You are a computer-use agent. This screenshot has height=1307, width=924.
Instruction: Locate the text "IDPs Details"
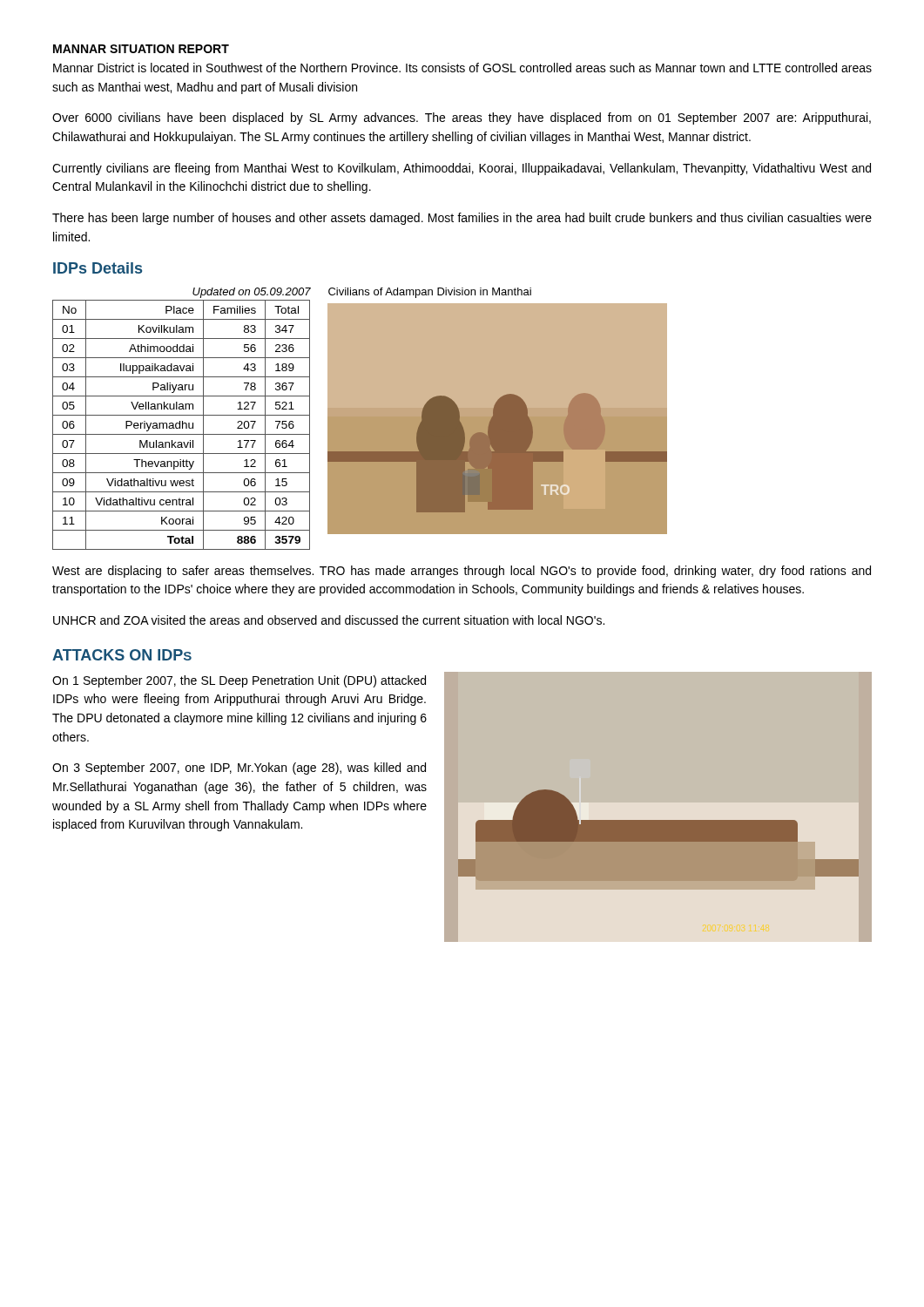98,268
